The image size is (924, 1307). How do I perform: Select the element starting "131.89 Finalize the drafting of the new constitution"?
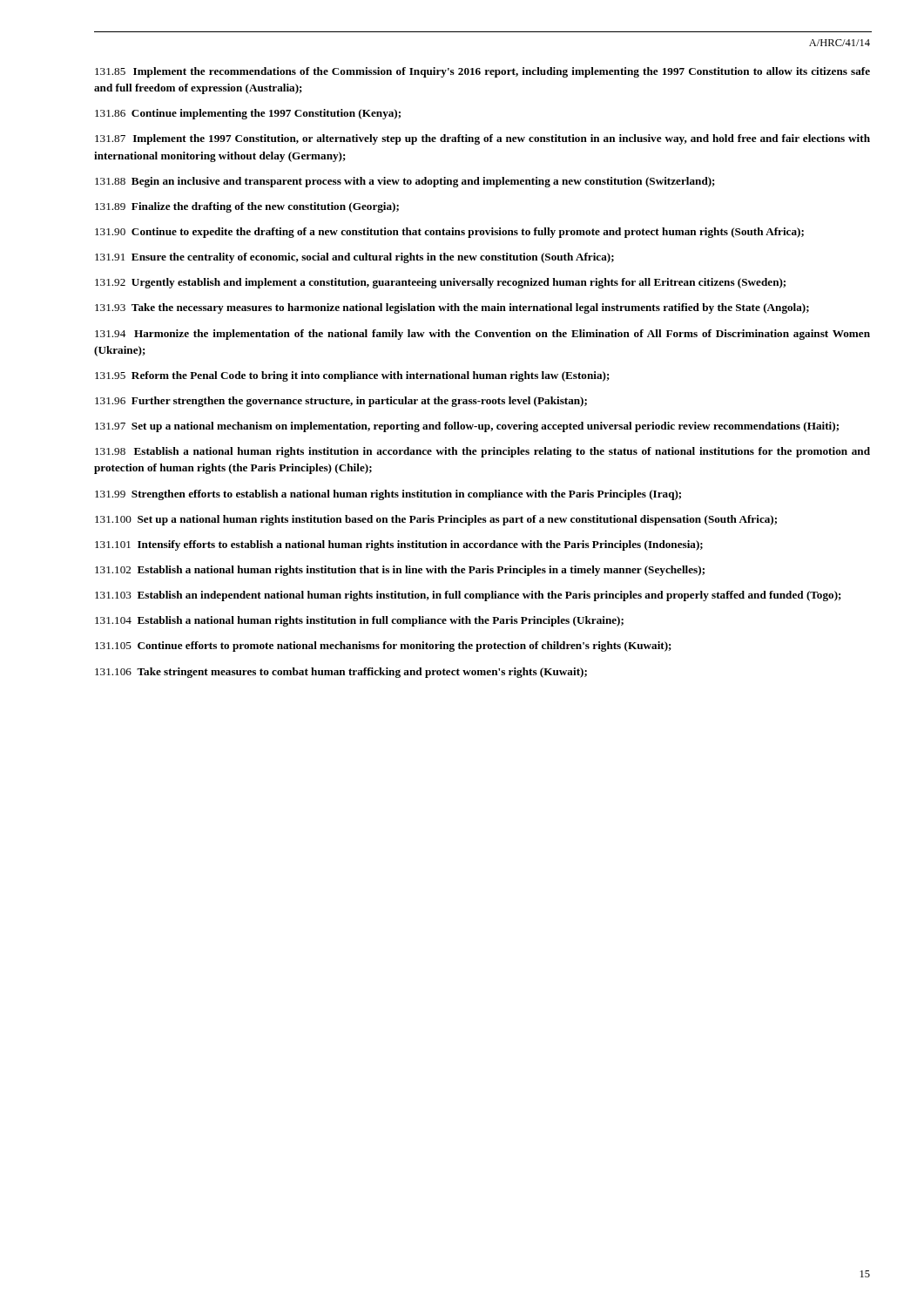coord(247,206)
